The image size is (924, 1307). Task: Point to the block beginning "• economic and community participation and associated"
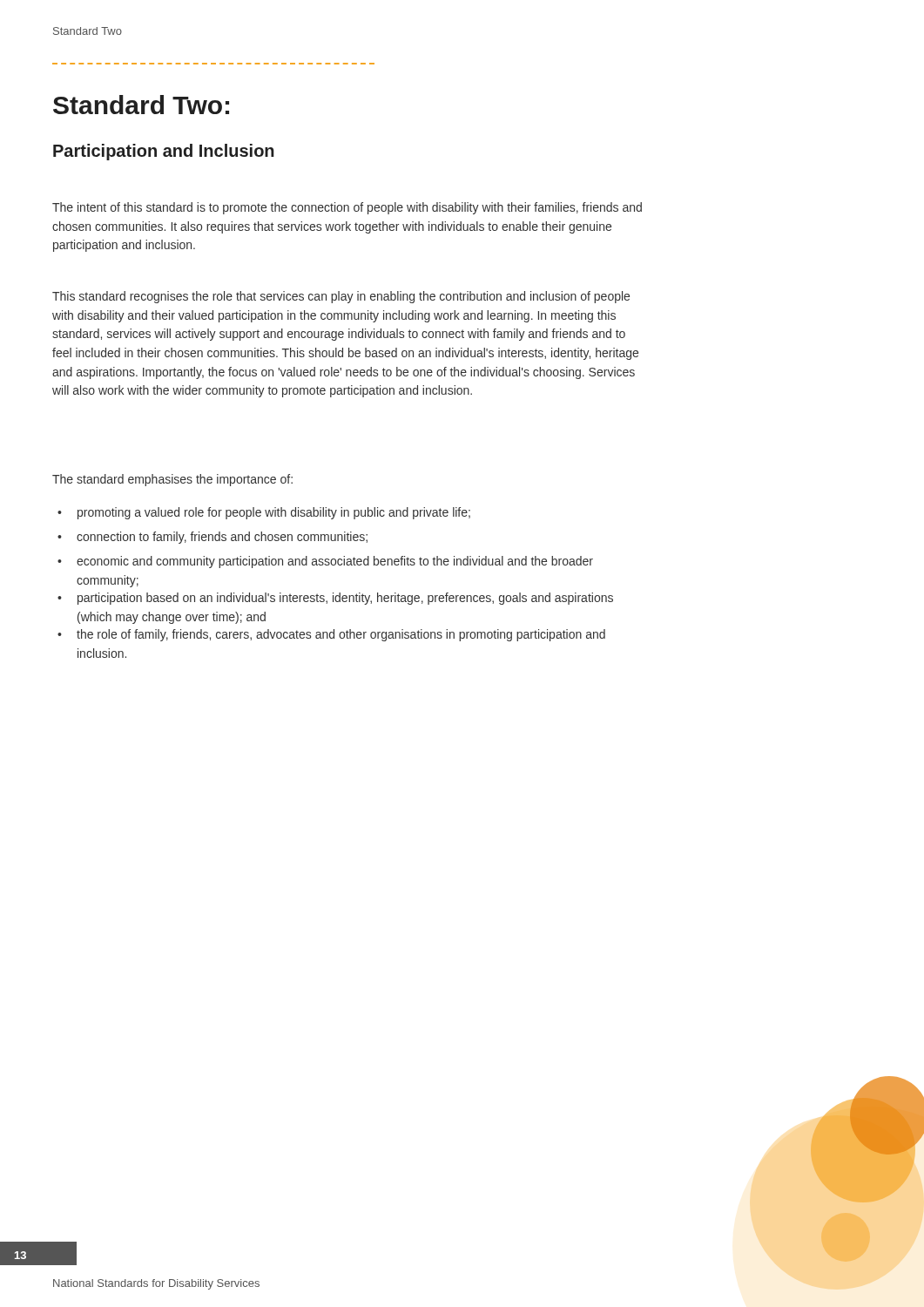(x=325, y=570)
